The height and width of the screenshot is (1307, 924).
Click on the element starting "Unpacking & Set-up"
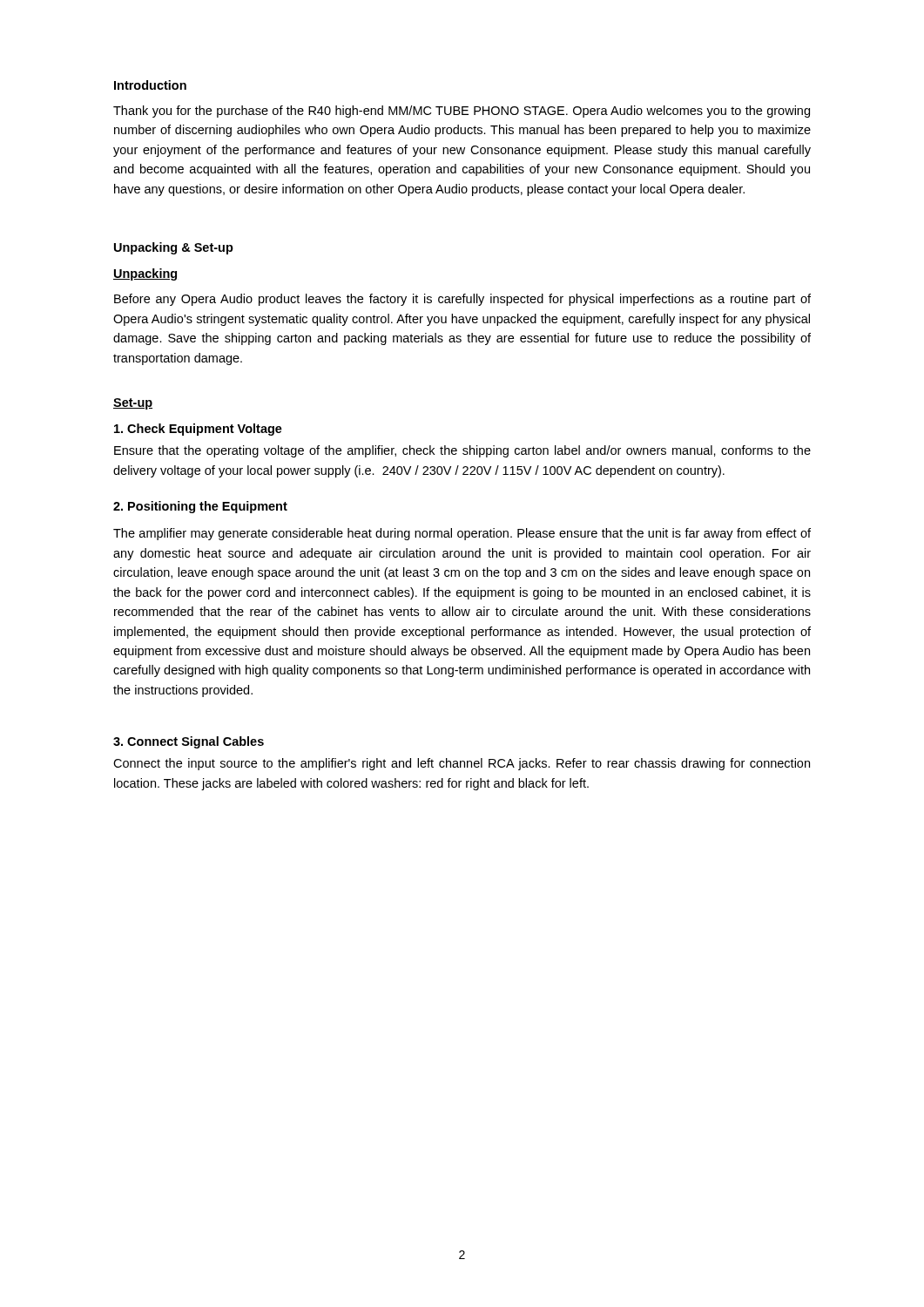pyautogui.click(x=173, y=248)
